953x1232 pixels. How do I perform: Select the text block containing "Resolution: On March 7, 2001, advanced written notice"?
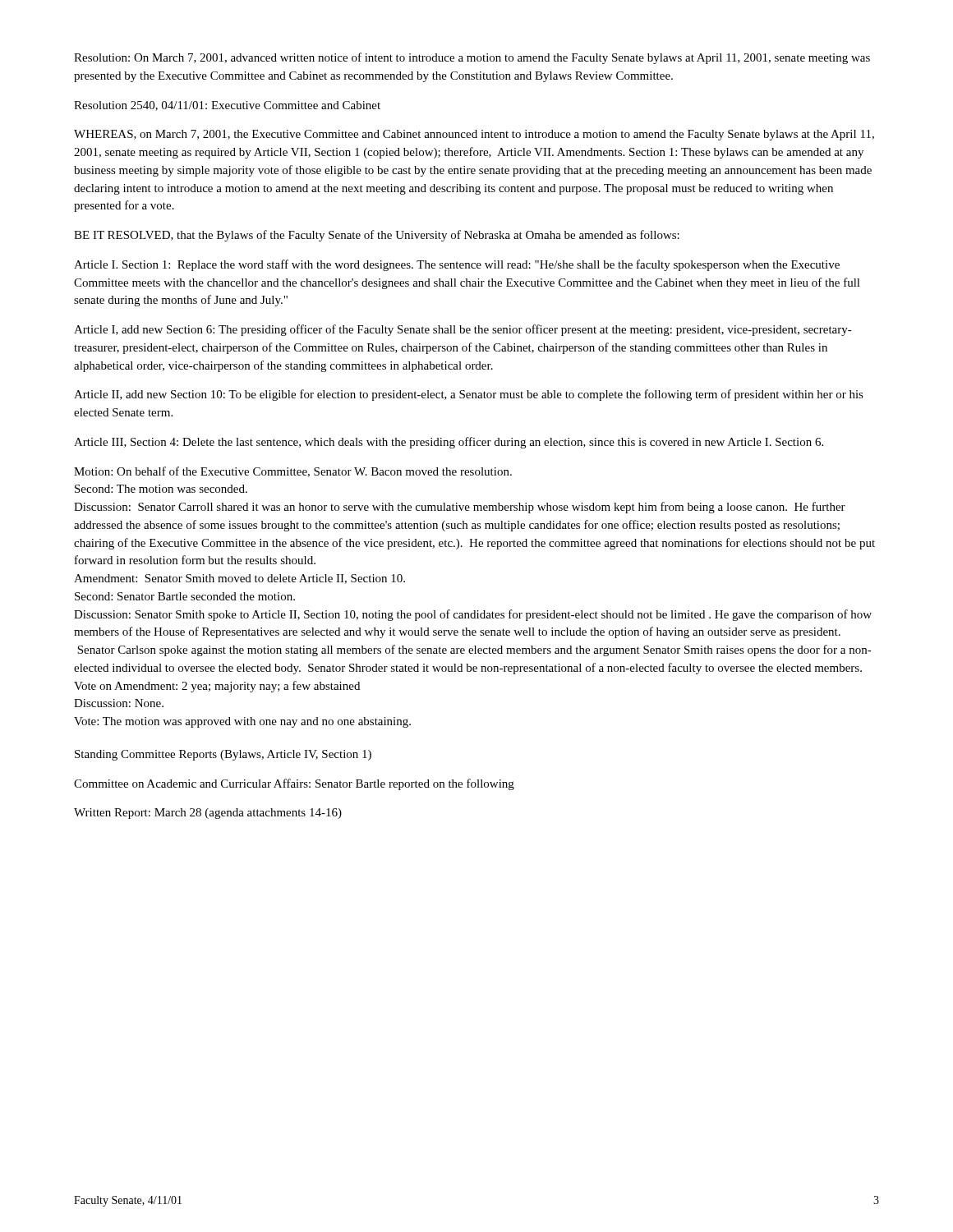coord(472,66)
